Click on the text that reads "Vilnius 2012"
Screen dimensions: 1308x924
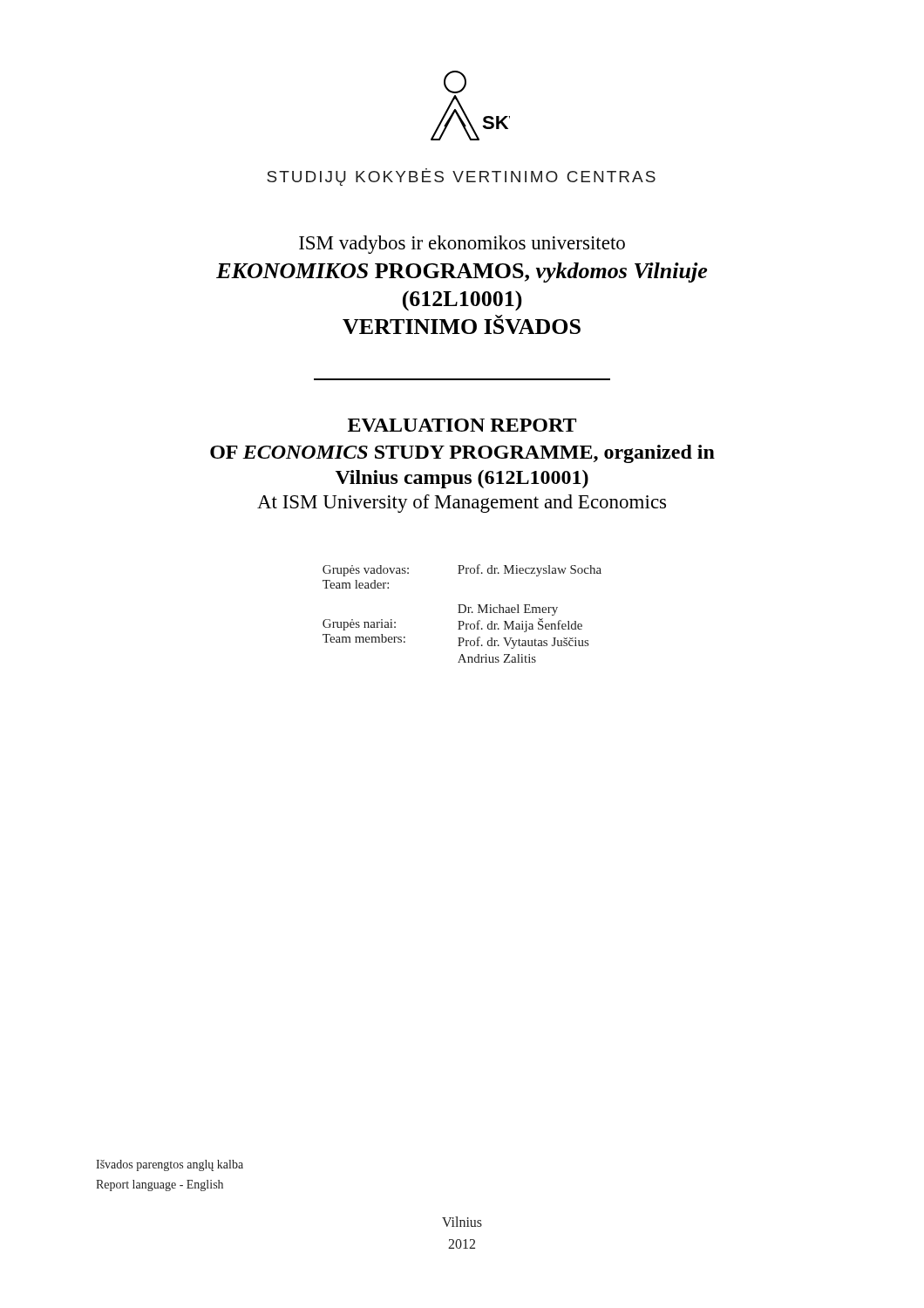(462, 1233)
